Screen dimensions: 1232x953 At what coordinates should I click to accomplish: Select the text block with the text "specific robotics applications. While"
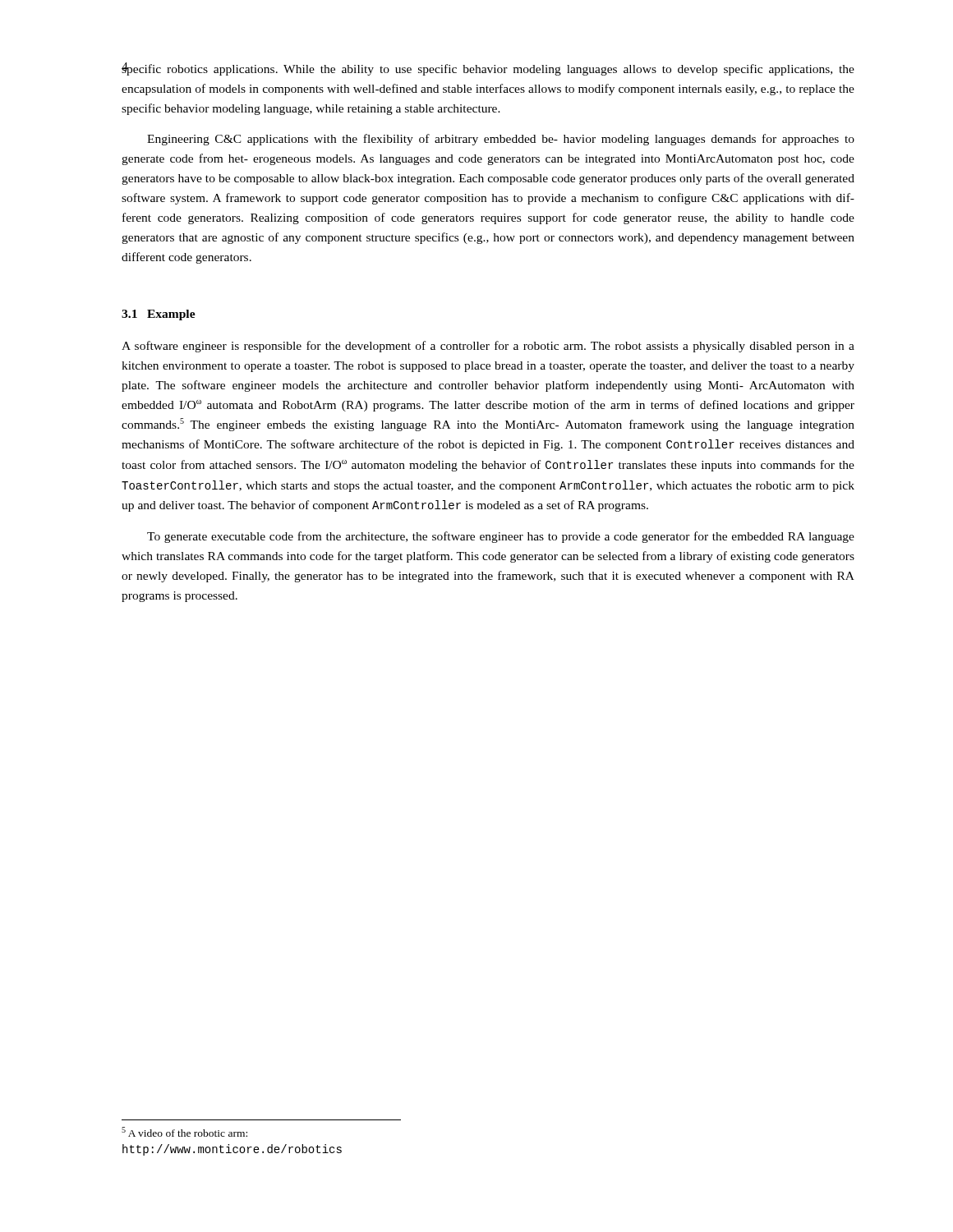click(488, 89)
